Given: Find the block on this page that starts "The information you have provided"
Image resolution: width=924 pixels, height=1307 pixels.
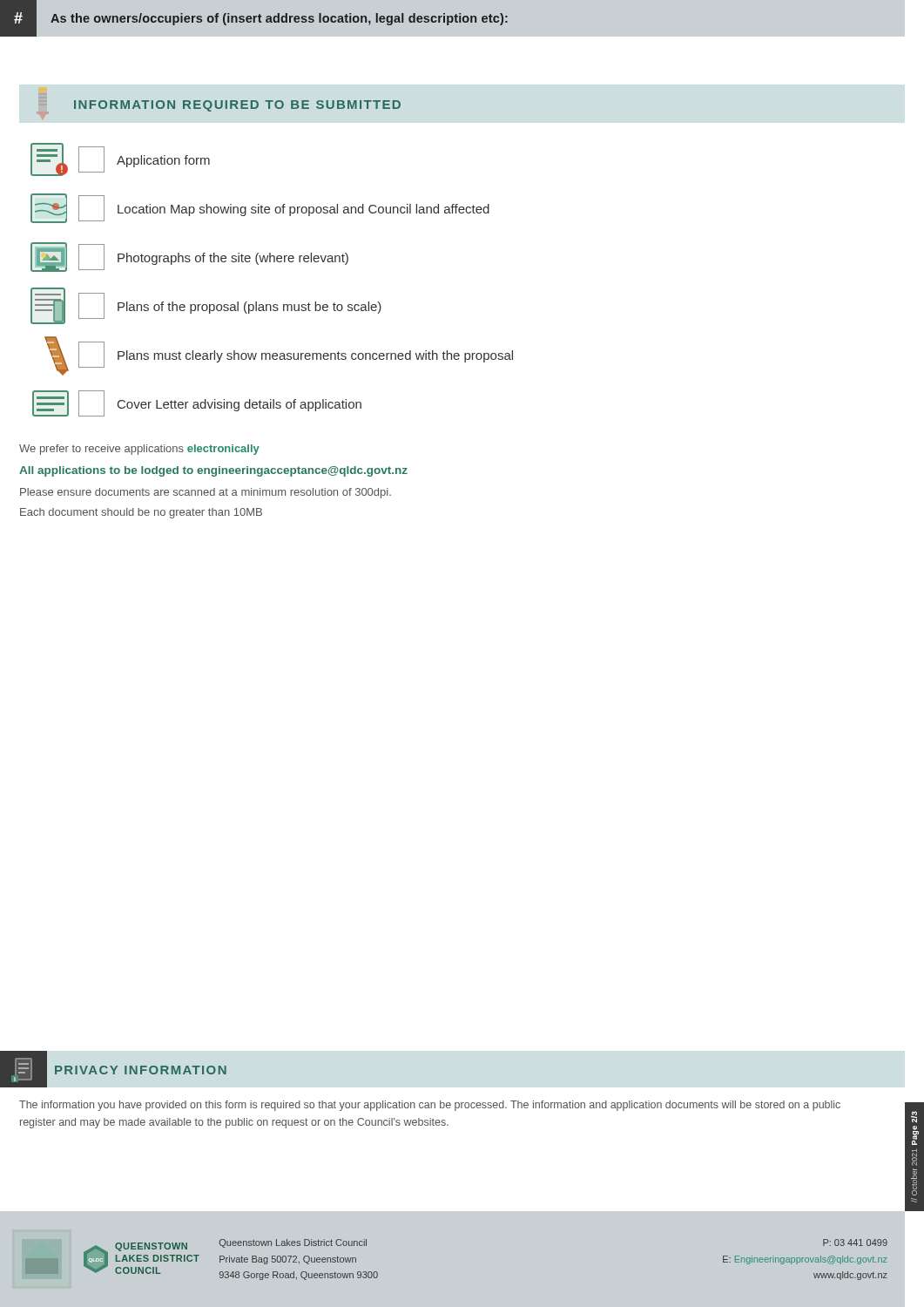Looking at the screenshot, I should pos(430,1114).
